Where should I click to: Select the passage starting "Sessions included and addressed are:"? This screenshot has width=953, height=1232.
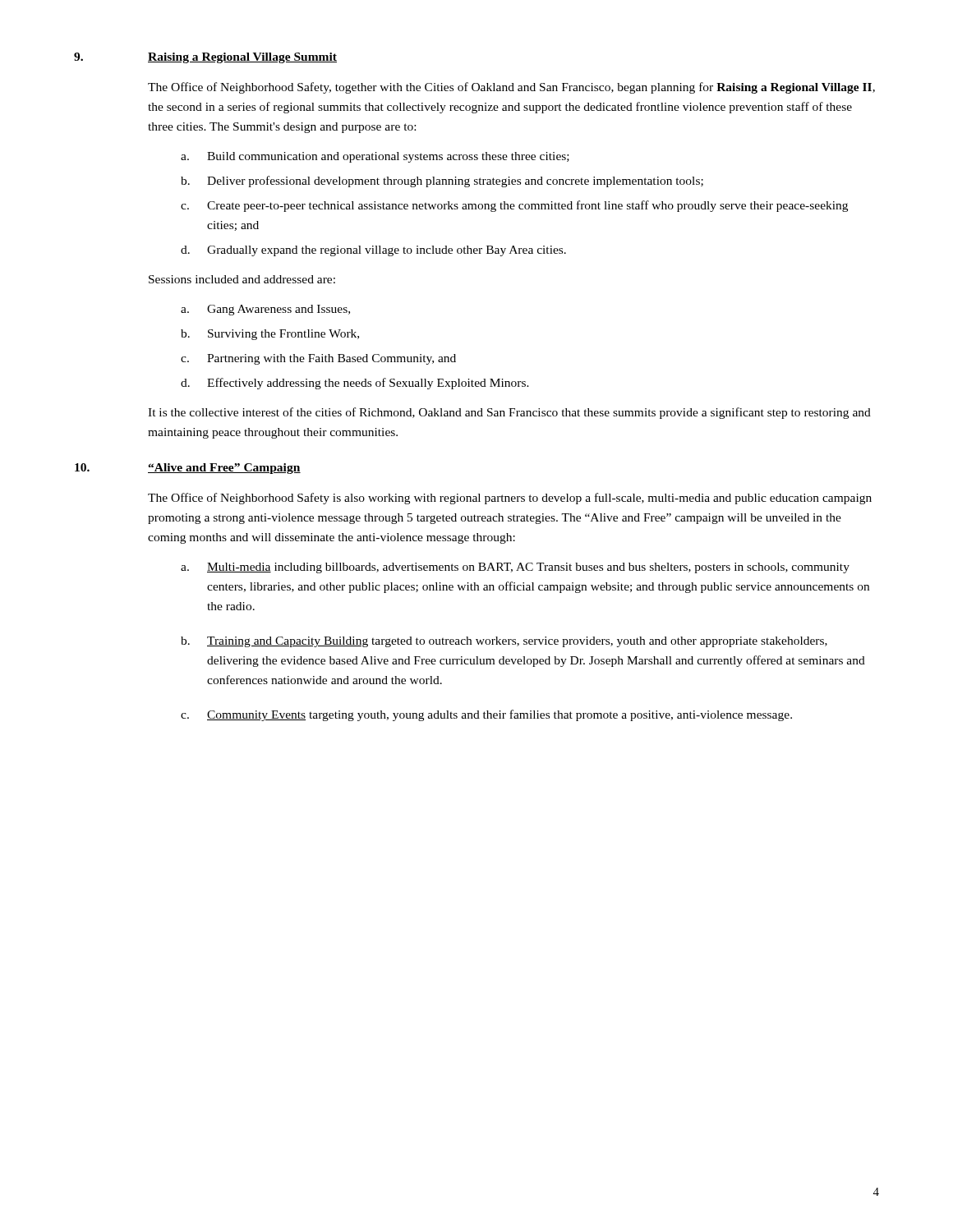242,279
